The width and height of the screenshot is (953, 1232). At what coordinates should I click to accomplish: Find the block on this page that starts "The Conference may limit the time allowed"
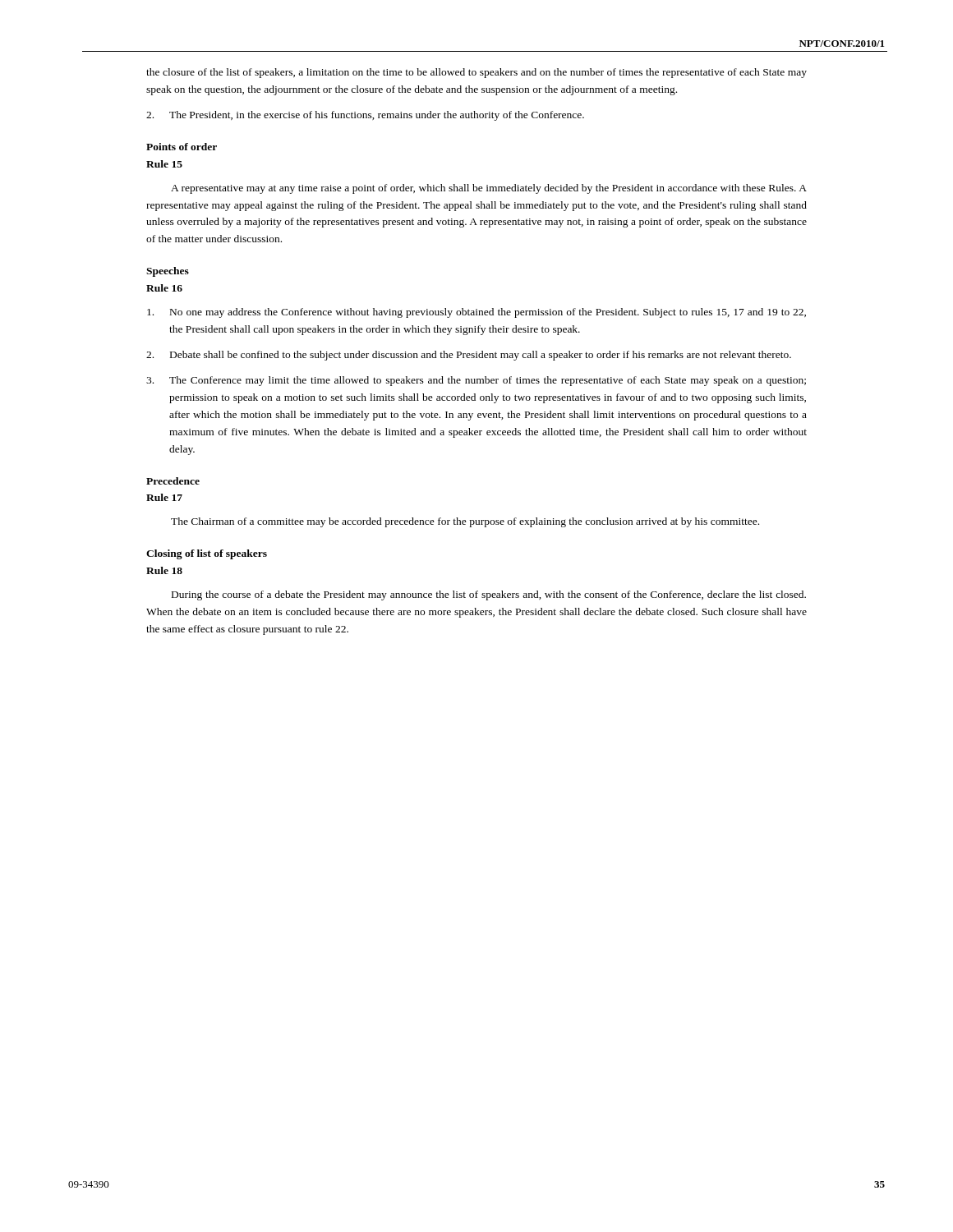point(476,415)
